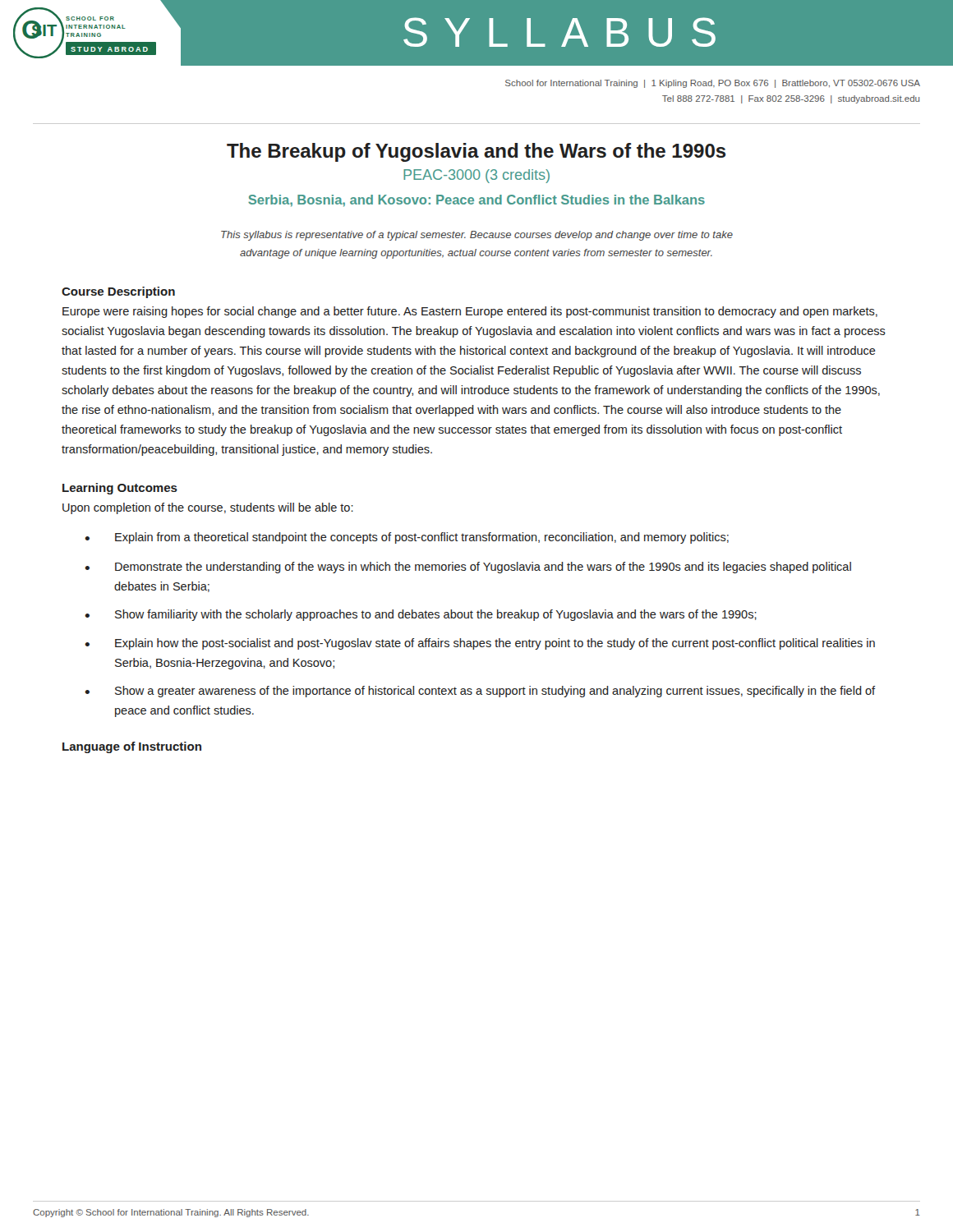
Task: Point to the block beginning "Europe were raising hopes for social"
Action: click(x=474, y=380)
